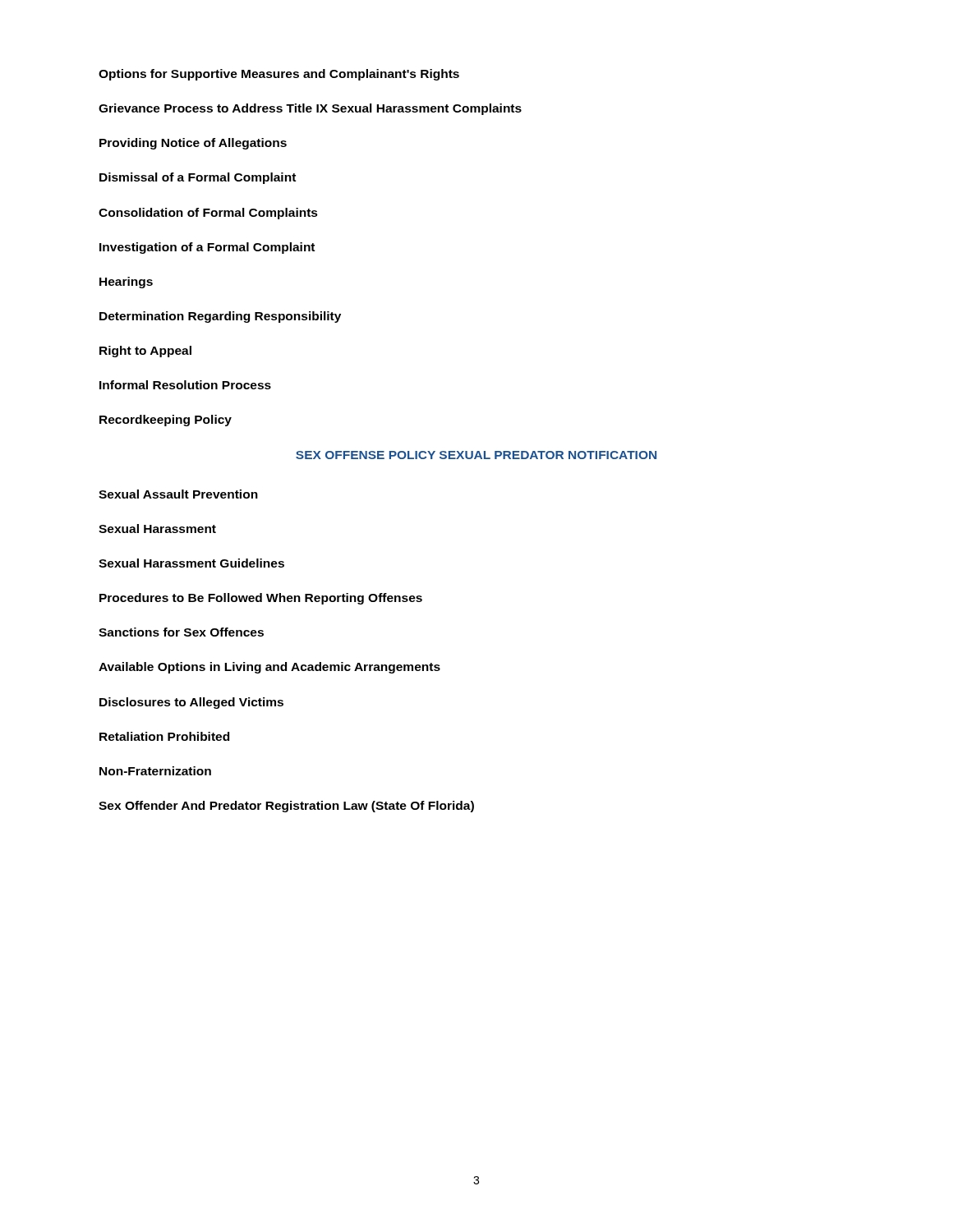Point to the text block starting "Right to Appeal"
This screenshot has width=953, height=1232.
point(145,350)
